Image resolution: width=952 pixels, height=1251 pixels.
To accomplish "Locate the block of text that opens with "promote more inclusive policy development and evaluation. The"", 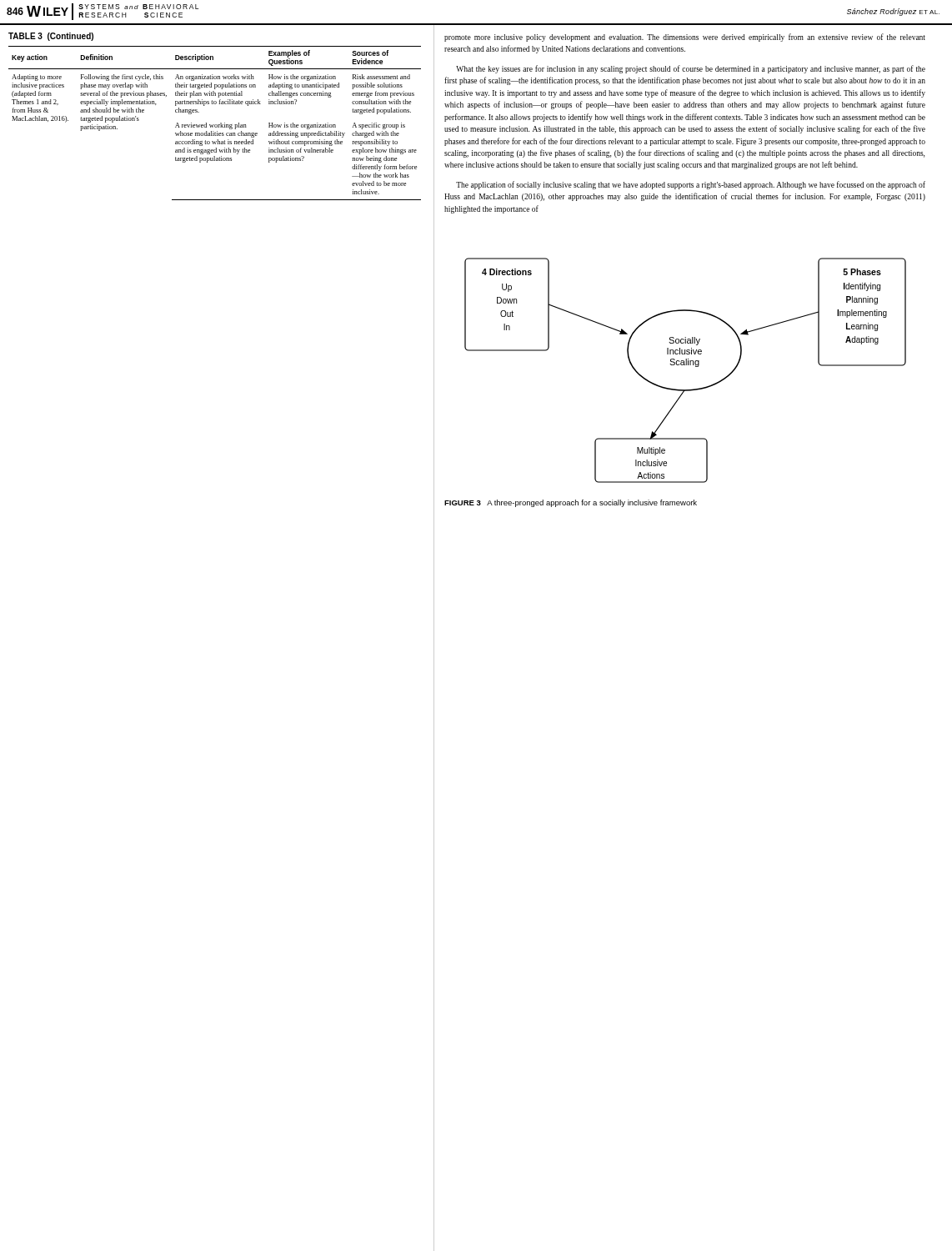I will (685, 44).
